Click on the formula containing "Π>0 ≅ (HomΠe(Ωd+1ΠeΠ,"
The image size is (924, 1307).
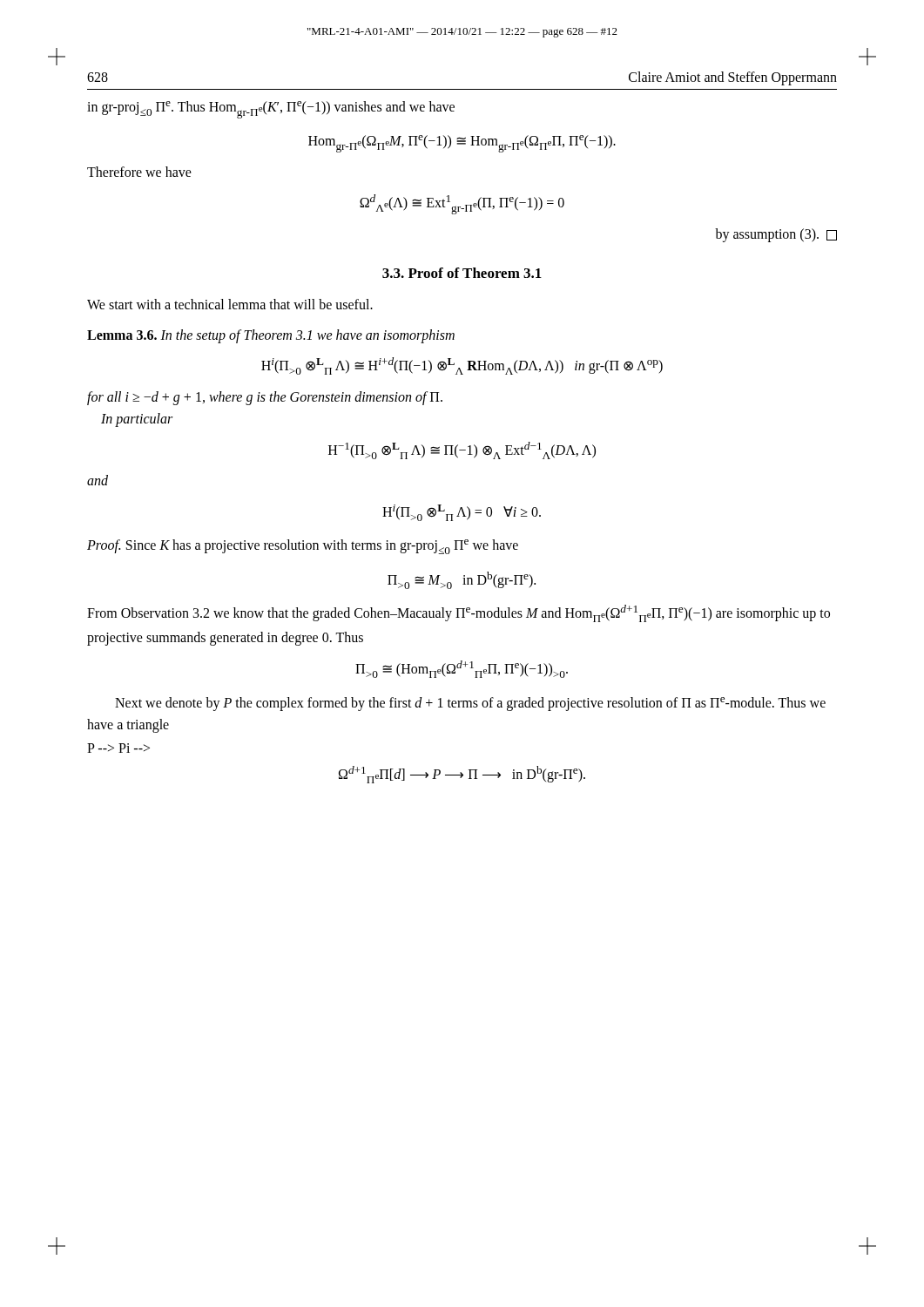pos(462,669)
